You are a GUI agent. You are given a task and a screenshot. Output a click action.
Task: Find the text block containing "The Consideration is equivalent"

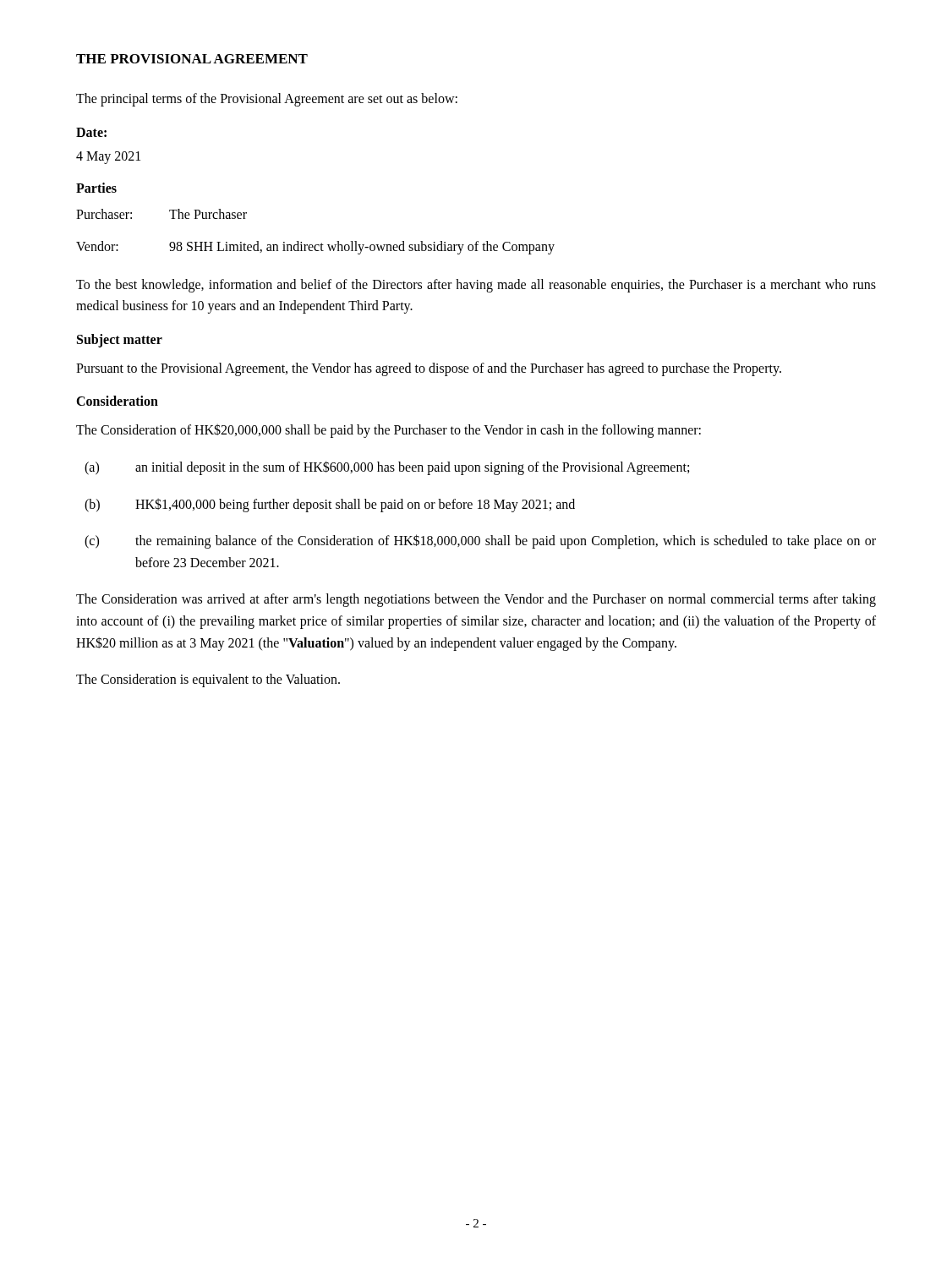tap(208, 679)
